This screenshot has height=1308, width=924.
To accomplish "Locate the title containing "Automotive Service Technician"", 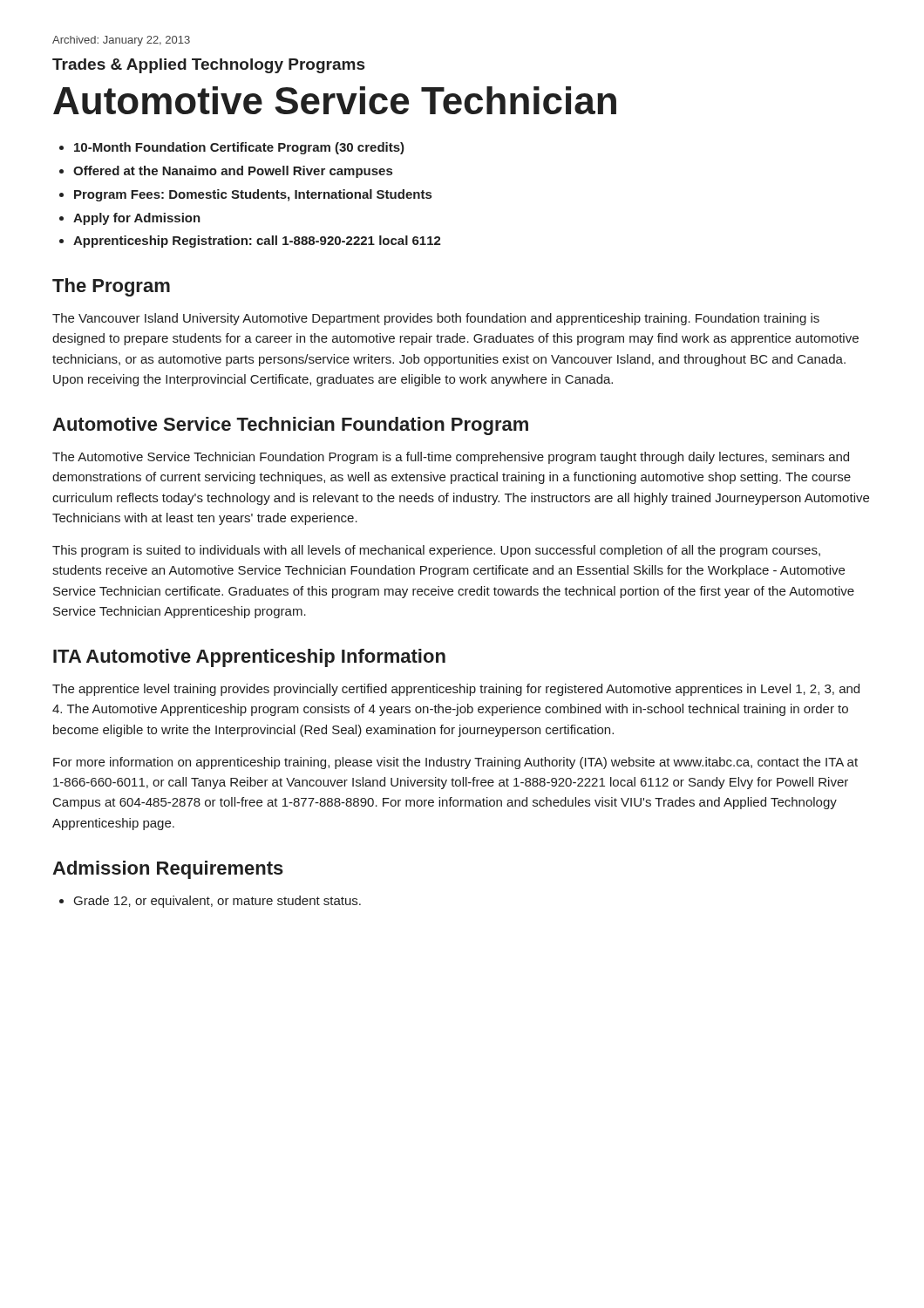I will [x=335, y=101].
